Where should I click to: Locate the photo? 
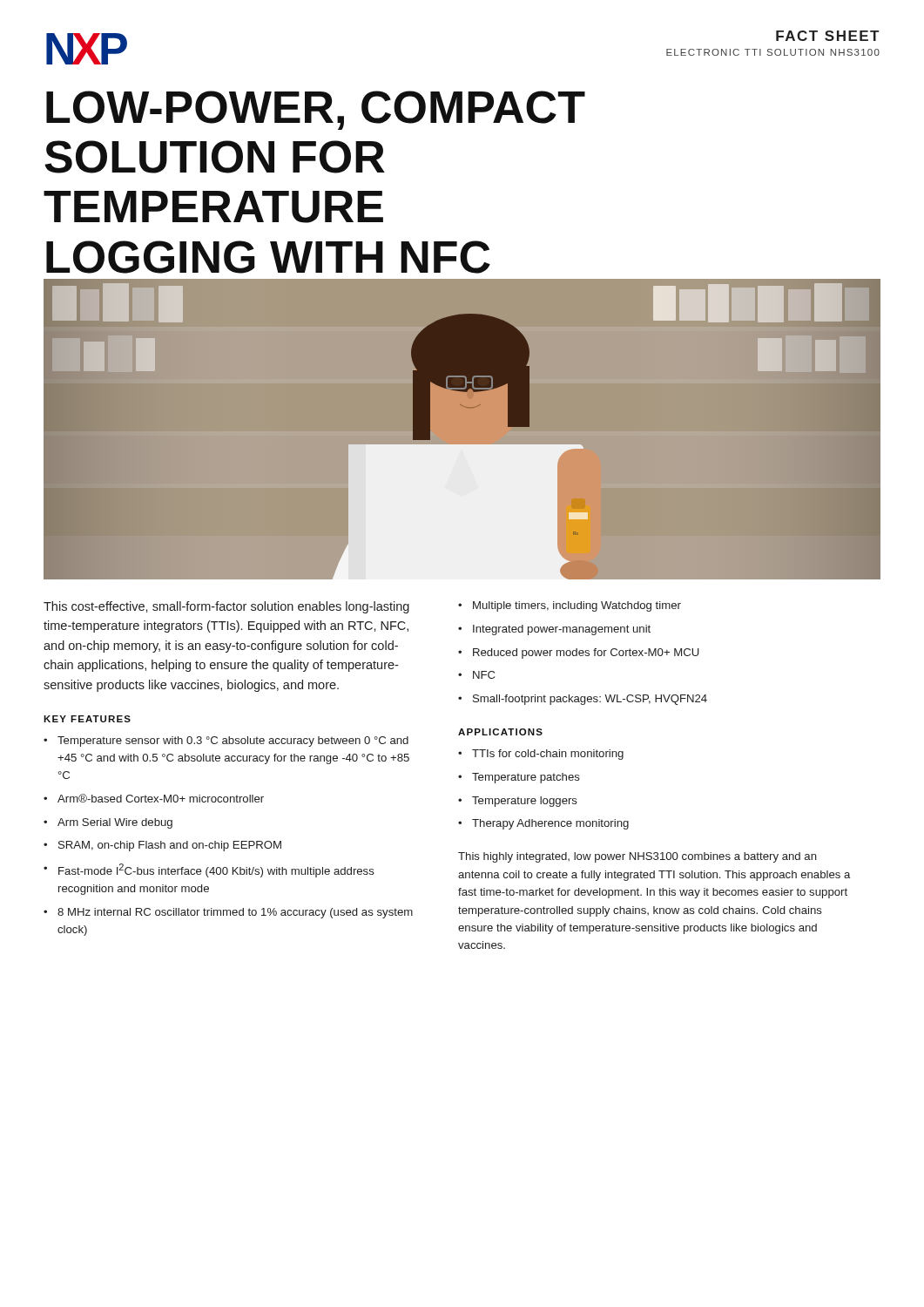[x=462, y=429]
